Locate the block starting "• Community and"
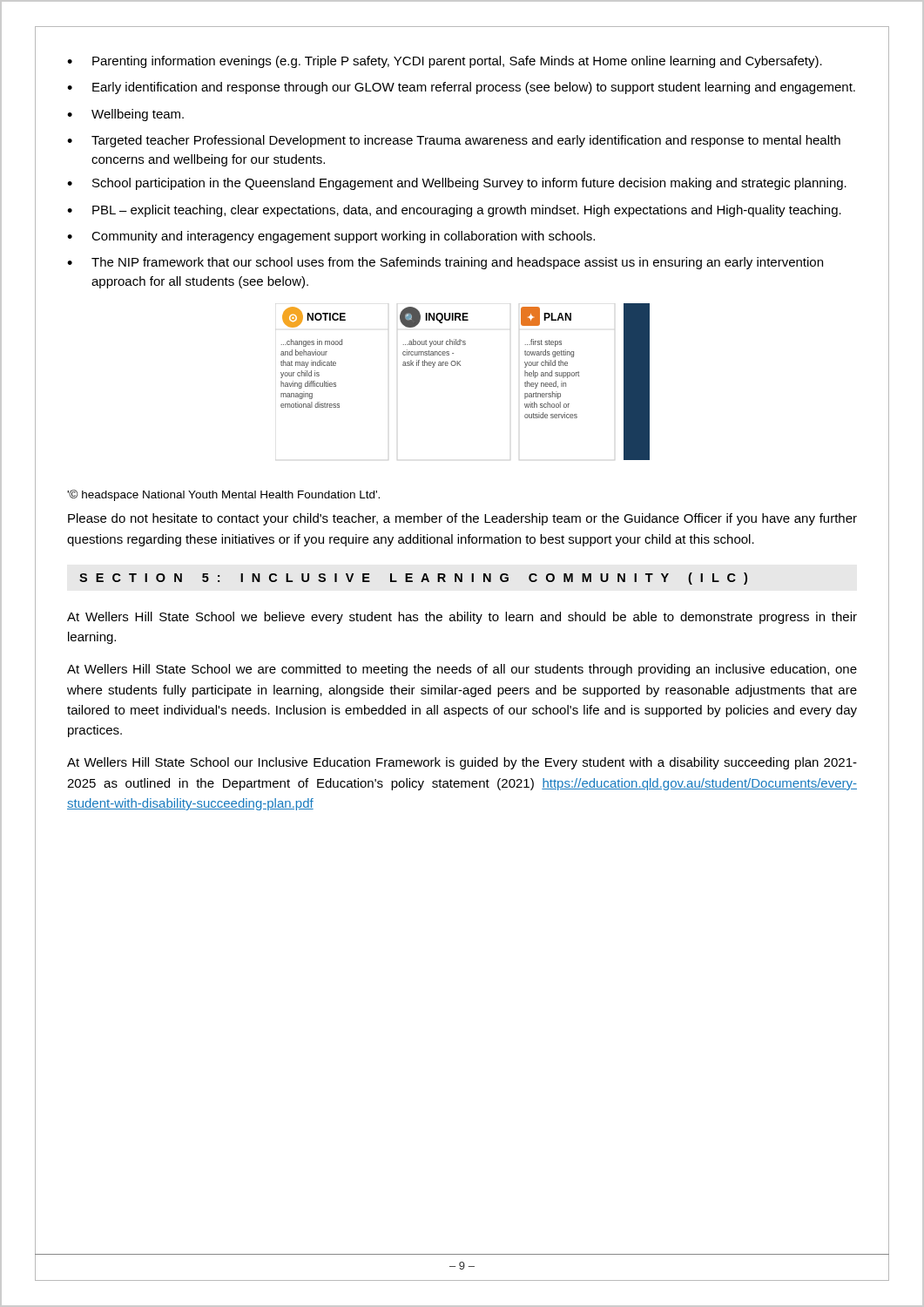Viewport: 924px width, 1307px height. coord(462,237)
